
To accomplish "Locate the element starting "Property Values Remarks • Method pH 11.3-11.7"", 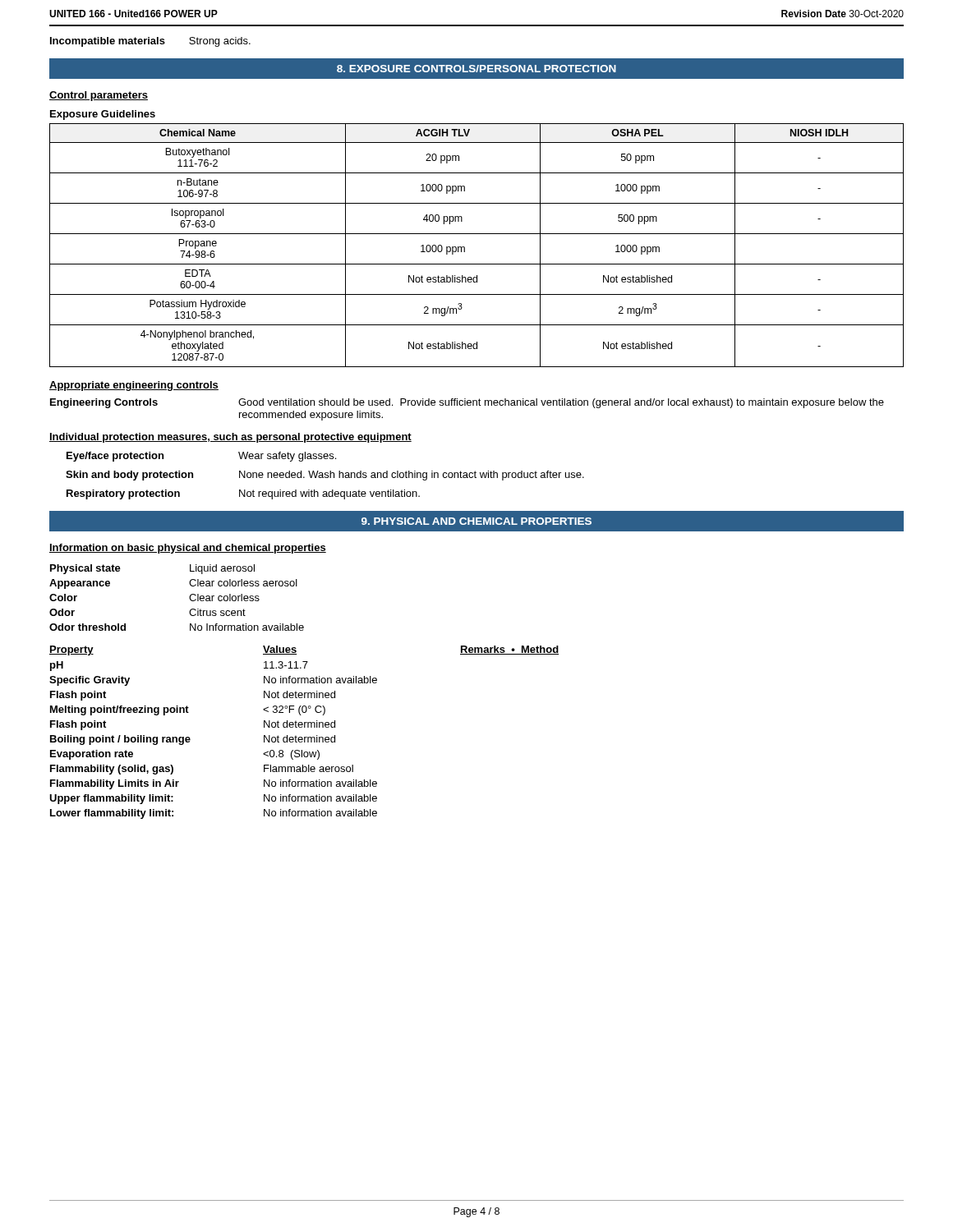I will coord(80,650).
